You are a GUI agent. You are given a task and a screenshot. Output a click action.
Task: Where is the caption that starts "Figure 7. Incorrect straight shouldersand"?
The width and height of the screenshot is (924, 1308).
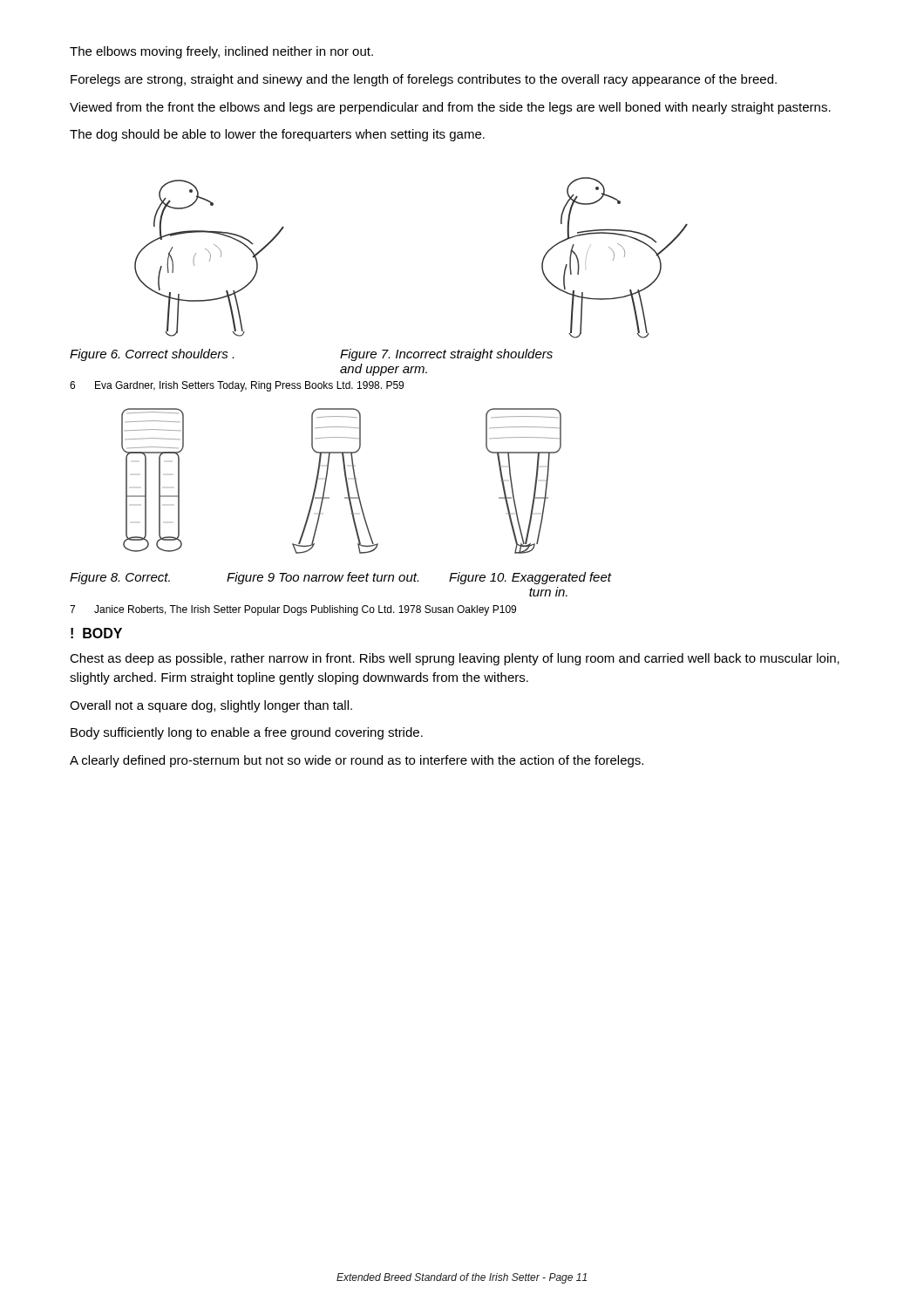(446, 361)
